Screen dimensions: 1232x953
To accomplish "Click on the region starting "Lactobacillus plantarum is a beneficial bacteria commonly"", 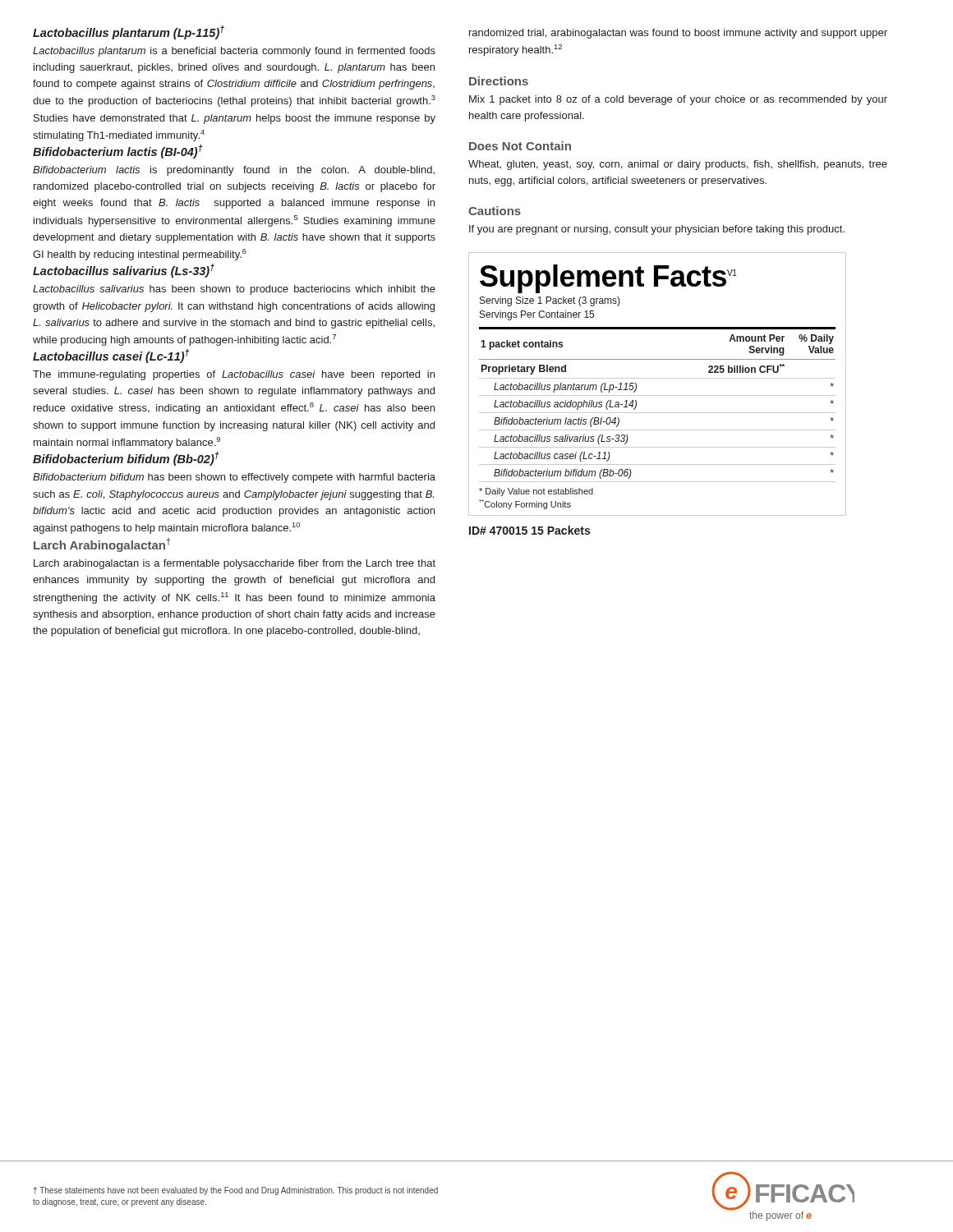I will pyautogui.click(x=234, y=93).
